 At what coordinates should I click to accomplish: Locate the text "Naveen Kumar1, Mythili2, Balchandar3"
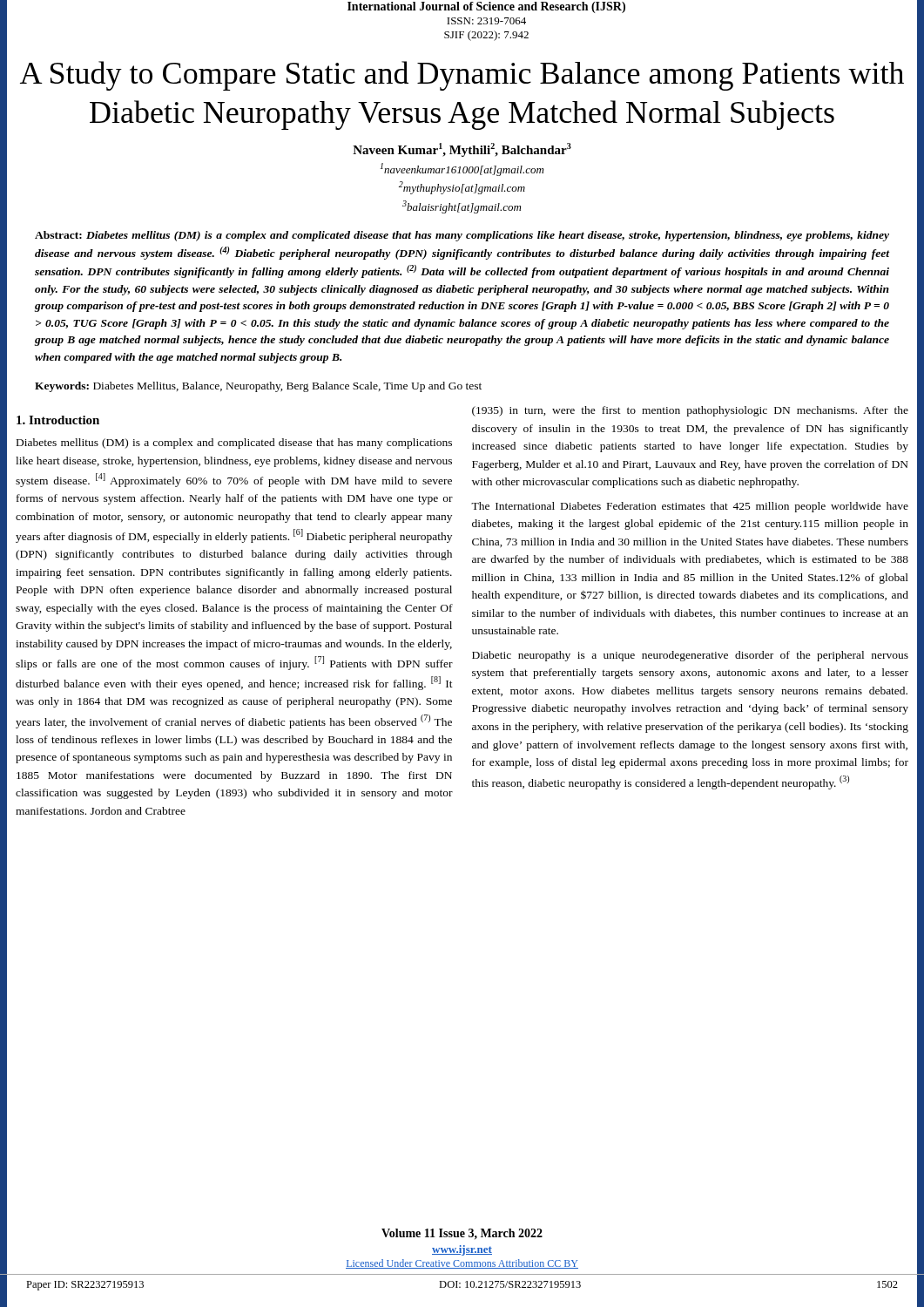point(462,149)
